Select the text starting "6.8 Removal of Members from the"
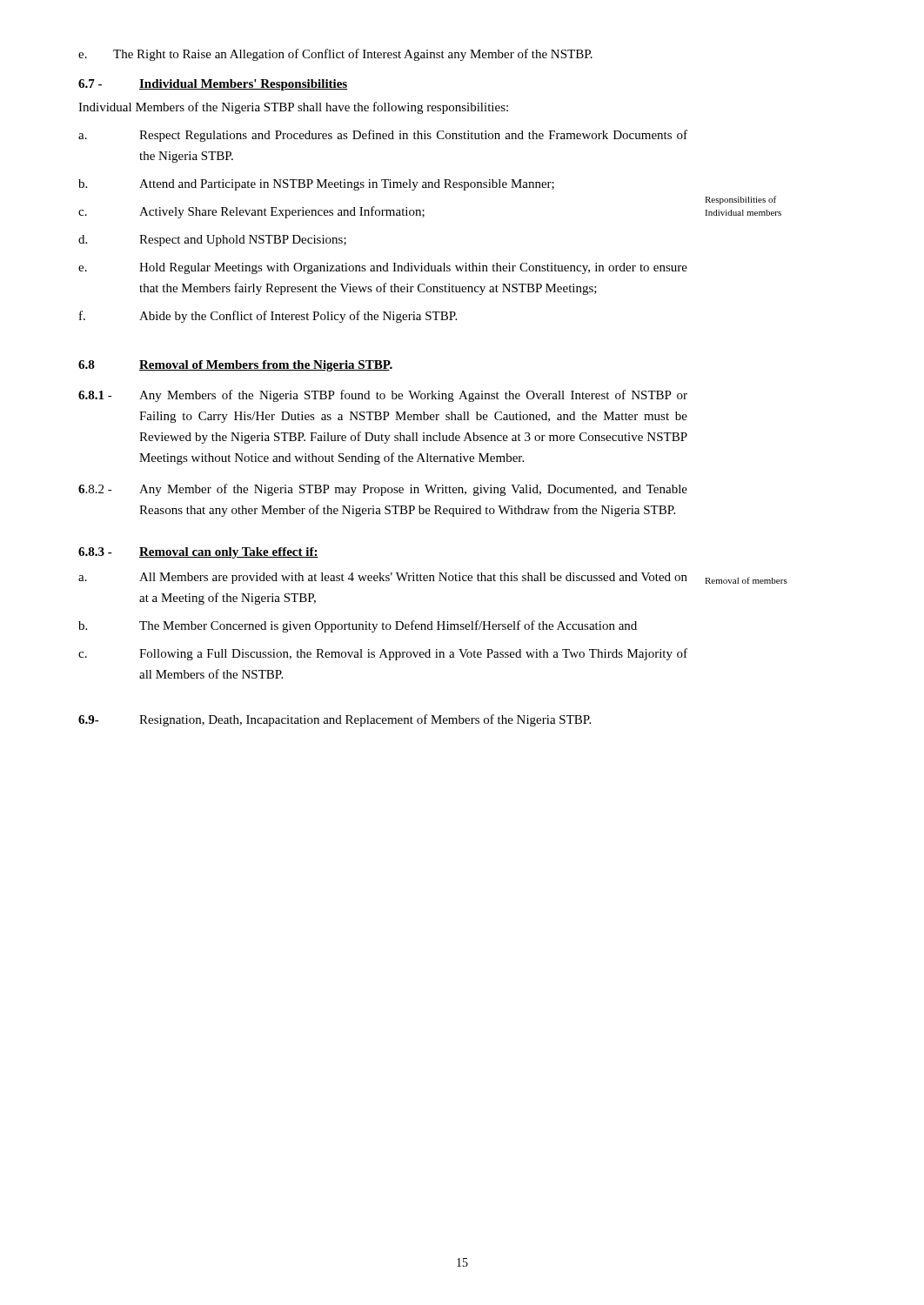The image size is (924, 1305). point(383,365)
